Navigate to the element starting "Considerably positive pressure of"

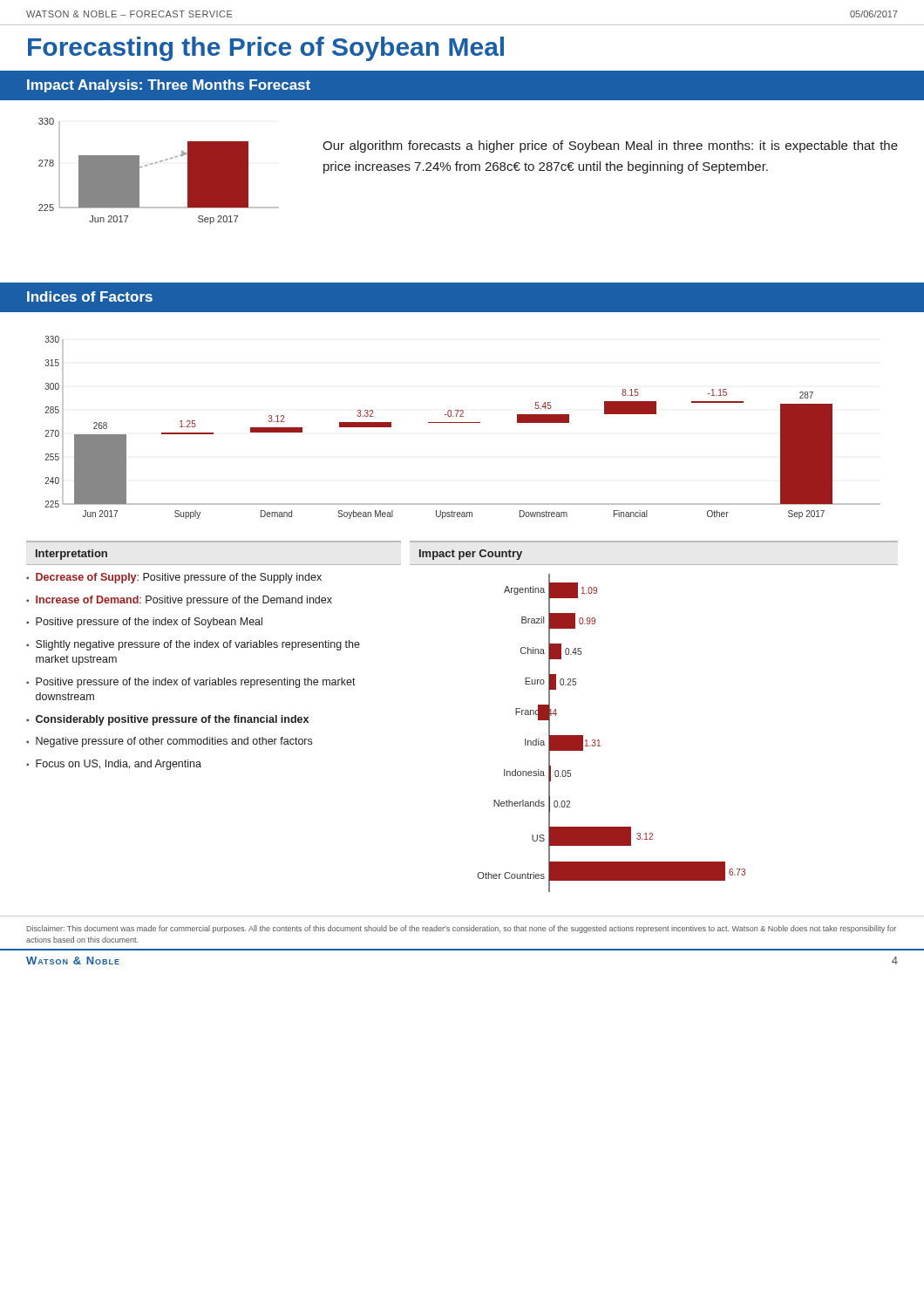click(x=172, y=720)
